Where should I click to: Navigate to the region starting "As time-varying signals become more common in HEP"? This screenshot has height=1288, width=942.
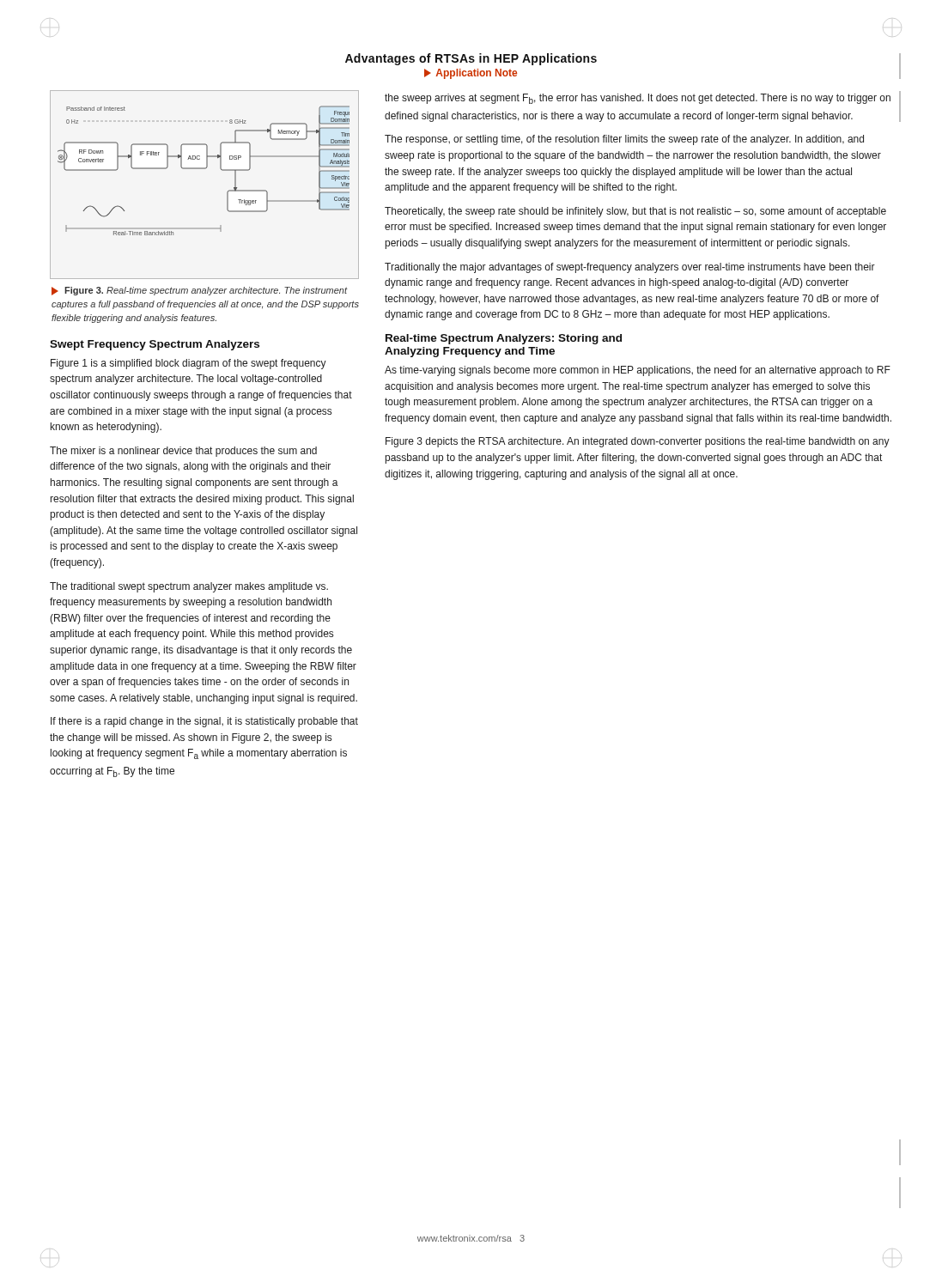click(638, 394)
